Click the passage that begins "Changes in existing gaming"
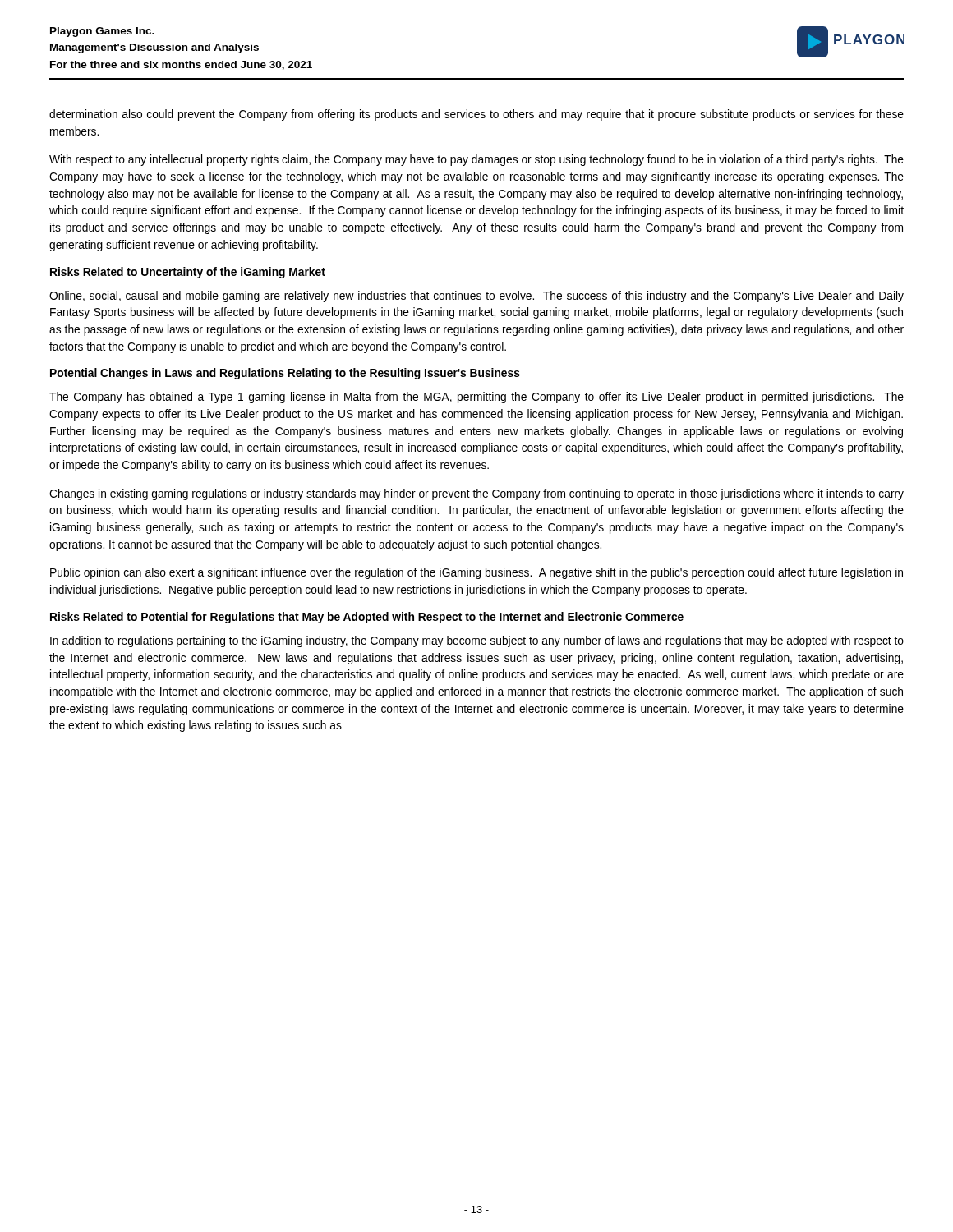The image size is (953, 1232). (476, 519)
